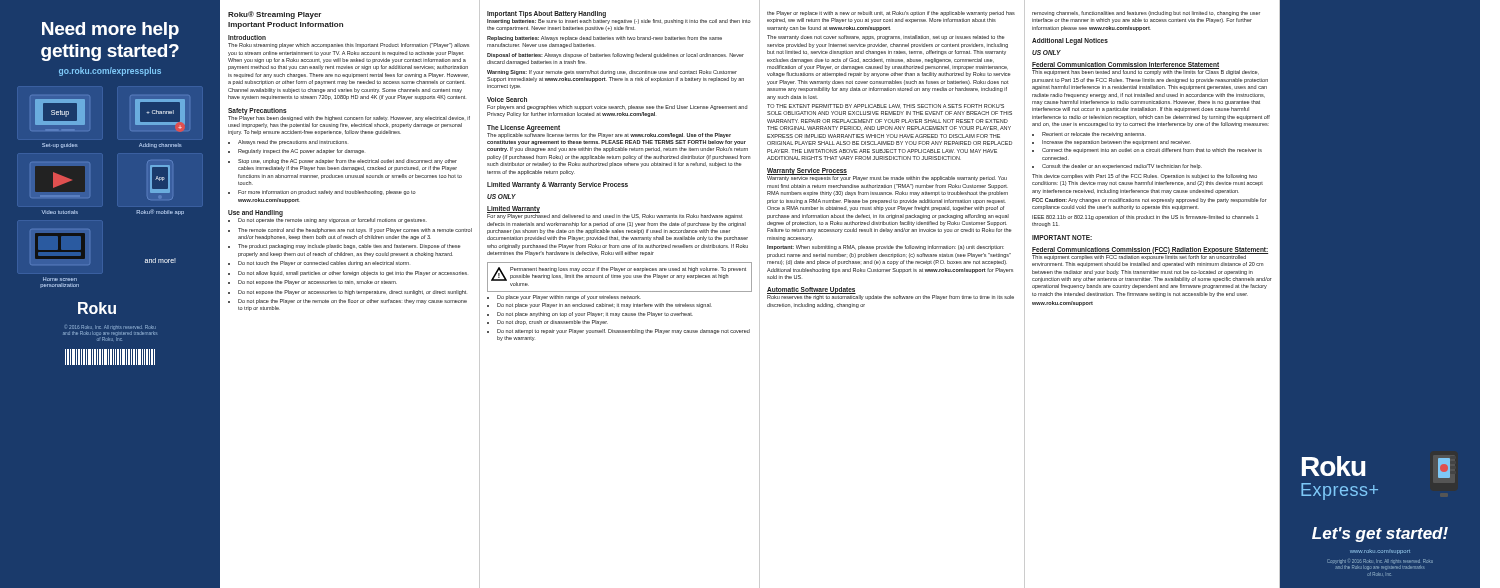Select the passage starting "TO THE EXTENT PERMITTED BY APPLICABLE"

point(890,132)
